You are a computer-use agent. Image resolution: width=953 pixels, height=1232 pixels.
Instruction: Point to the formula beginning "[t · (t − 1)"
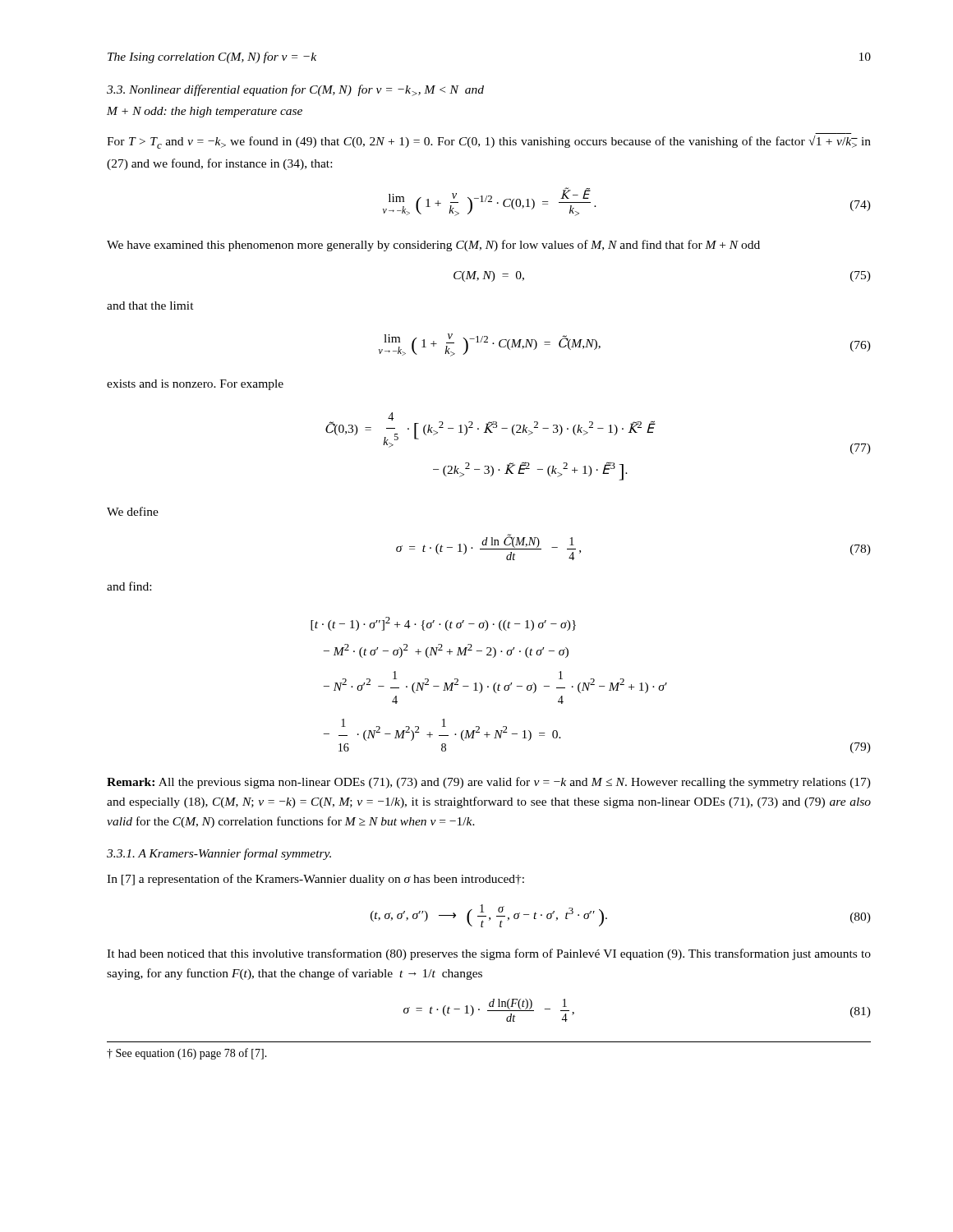click(x=591, y=684)
